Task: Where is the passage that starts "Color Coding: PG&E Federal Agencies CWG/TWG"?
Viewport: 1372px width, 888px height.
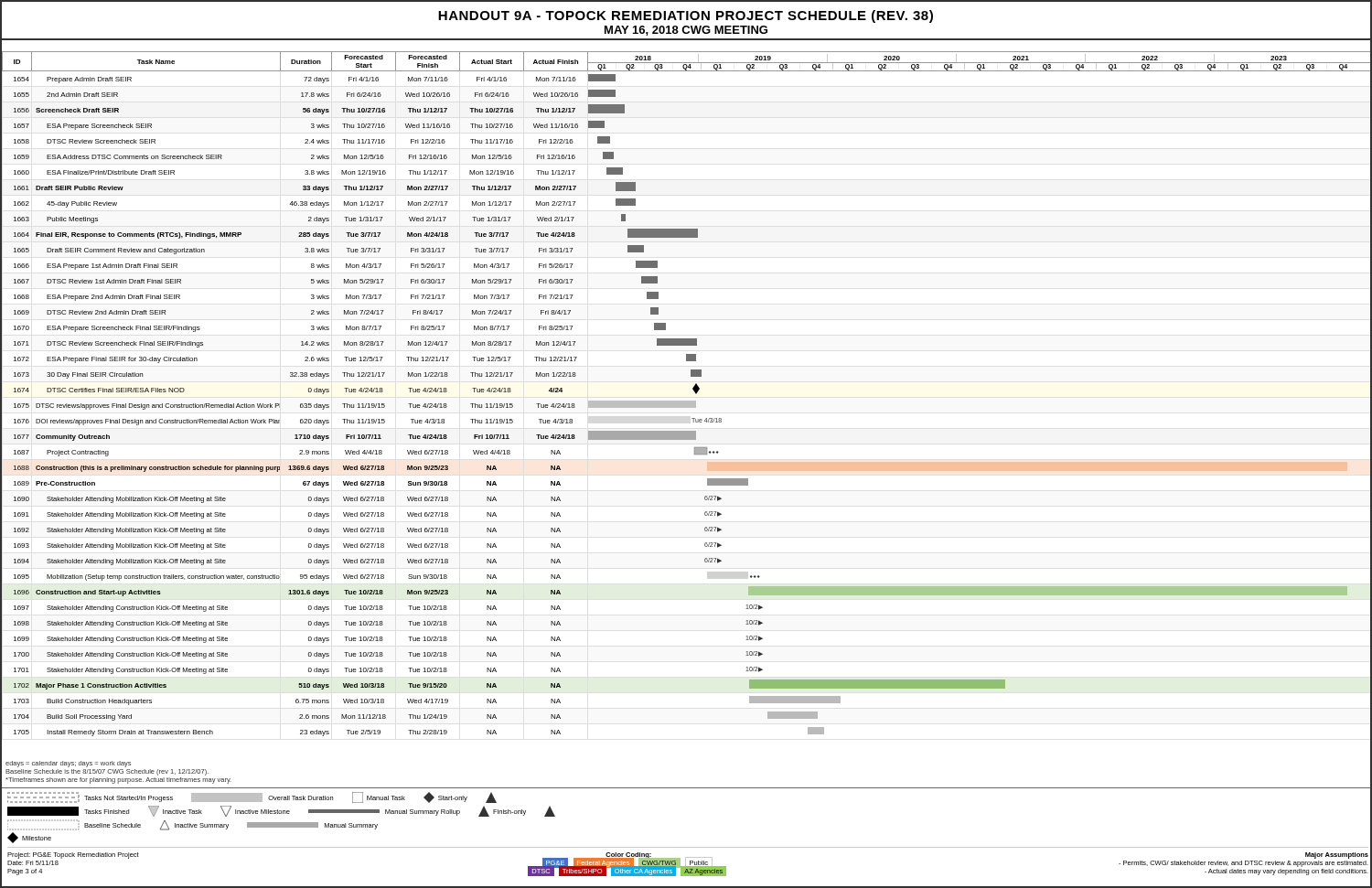Action: pyautogui.click(x=629, y=863)
